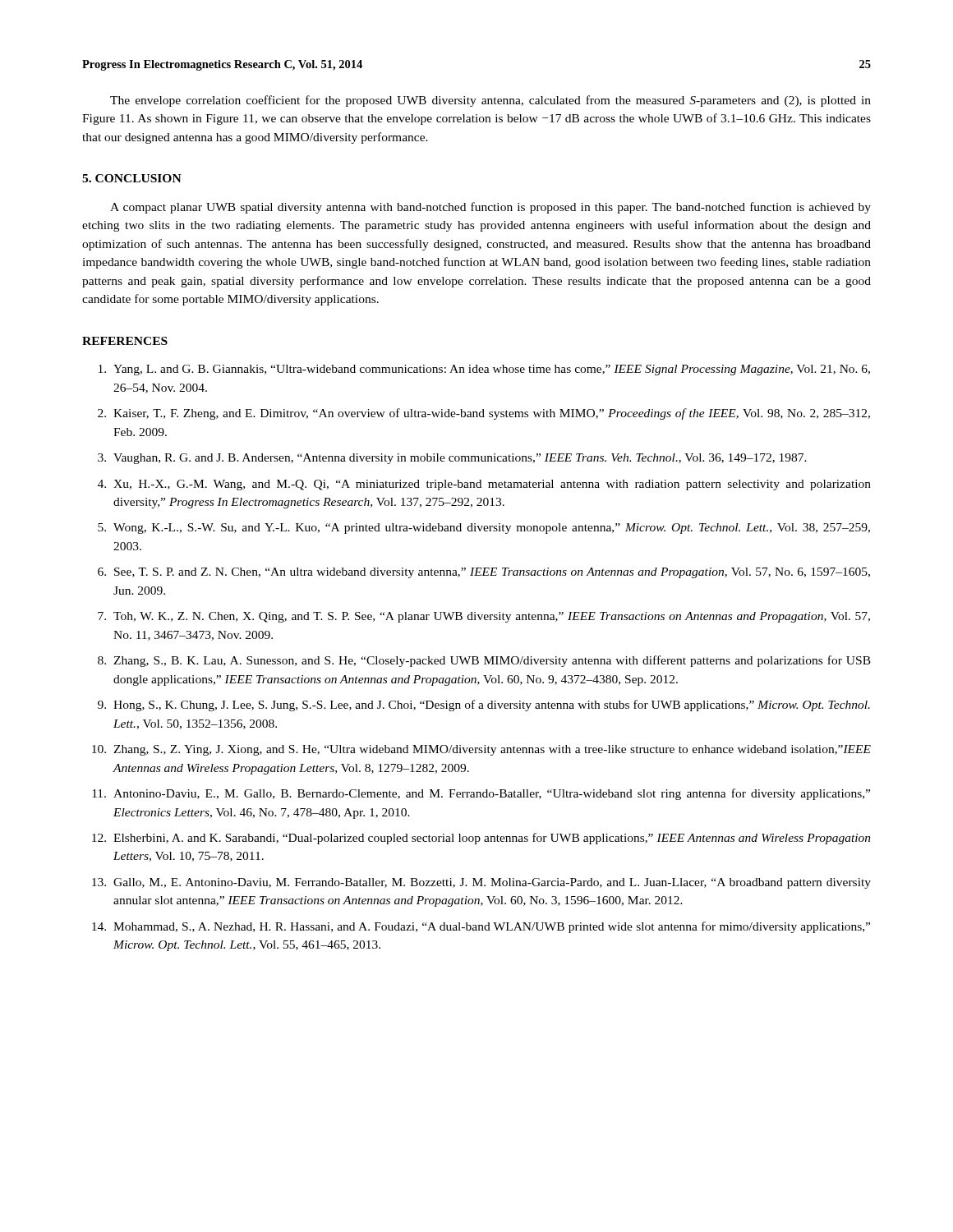The height and width of the screenshot is (1232, 953).
Task: Where is the passage that starts "14. Mohammad, S., A. Nezhad, H."?
Action: click(x=476, y=936)
